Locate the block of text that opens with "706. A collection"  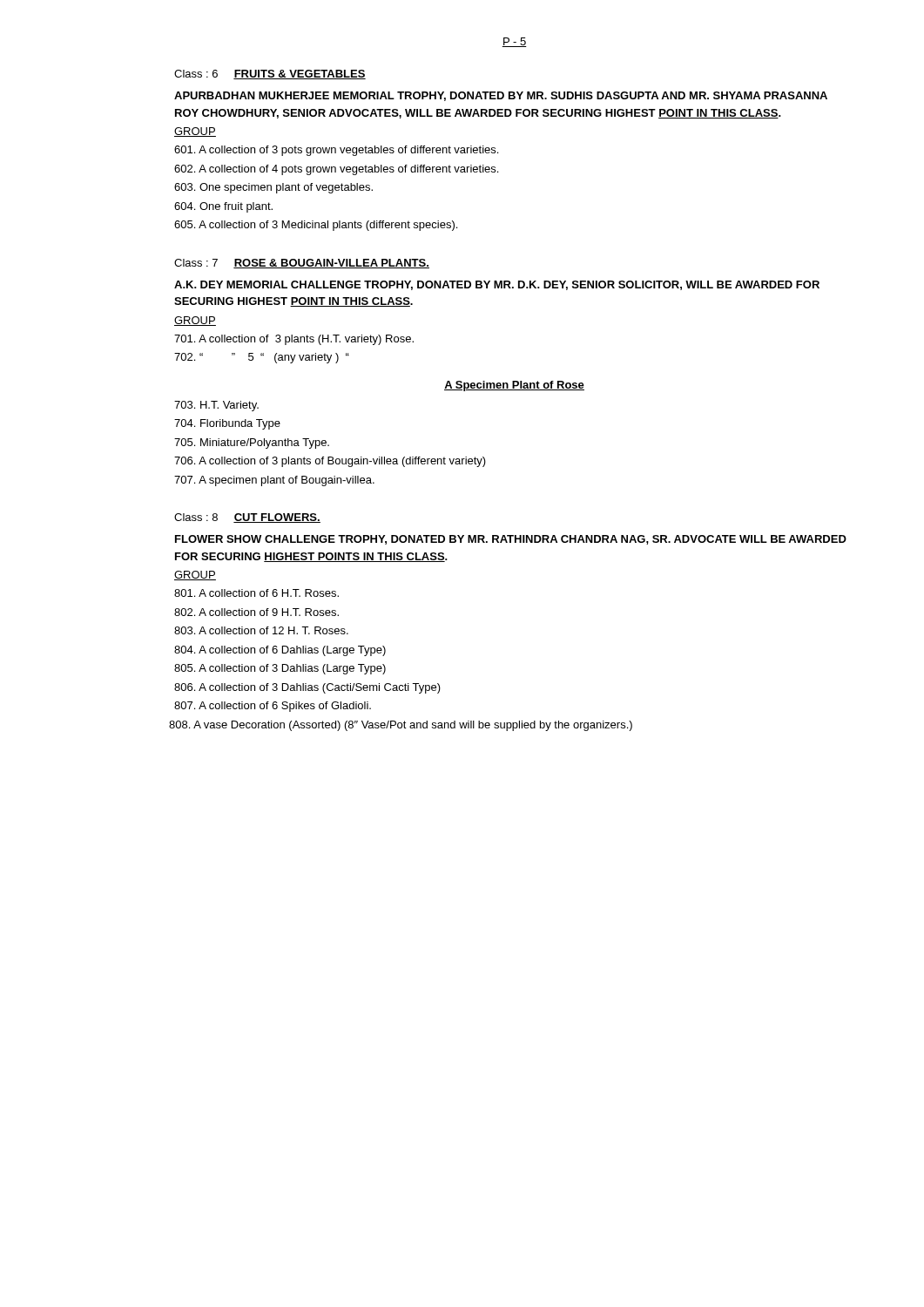pyautogui.click(x=330, y=460)
